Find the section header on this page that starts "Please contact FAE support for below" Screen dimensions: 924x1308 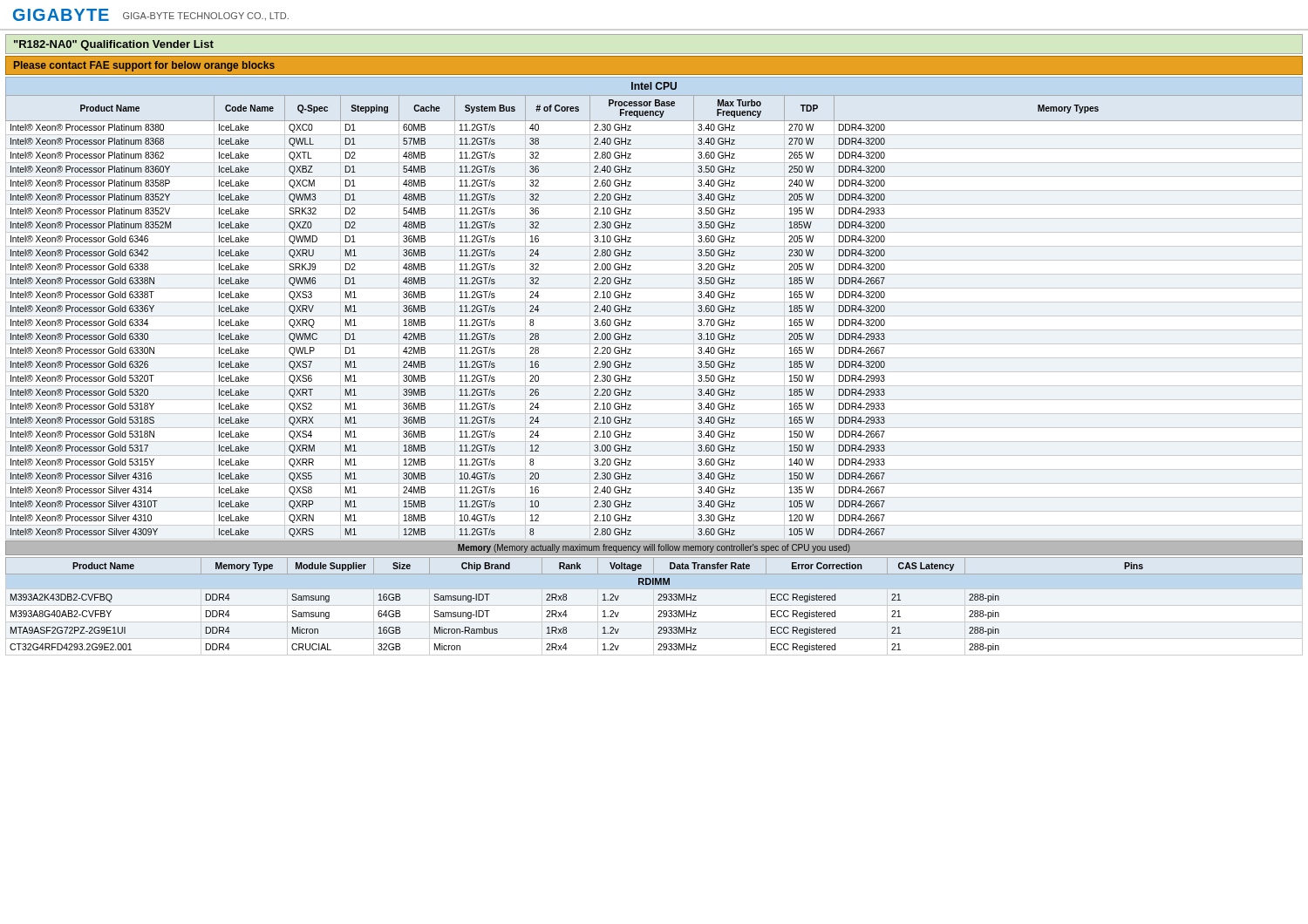[144, 65]
